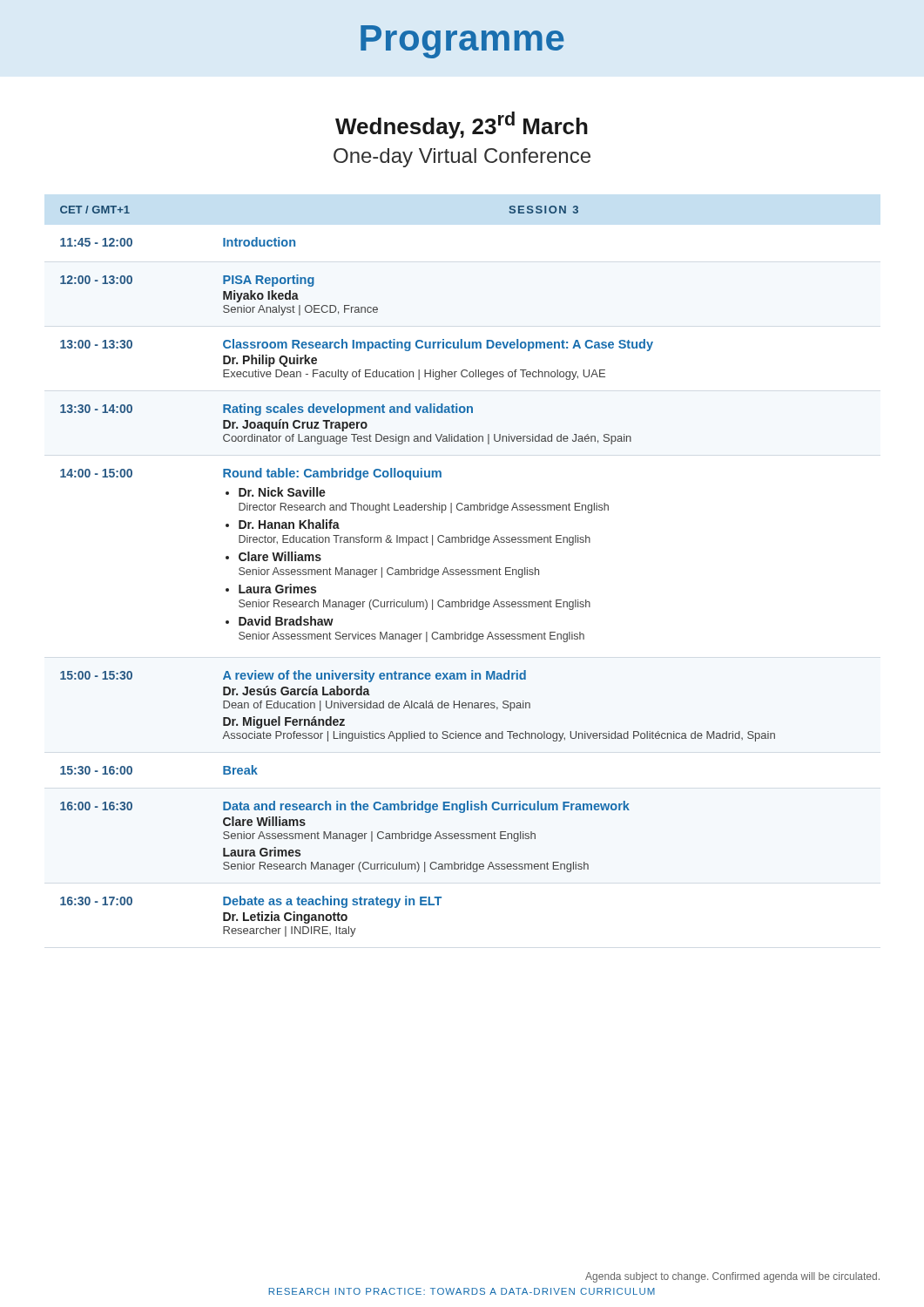Navigate to the text block starting "Wednesday, 23rd March One-day Virtual Conference"
This screenshot has height=1307, width=924.
(x=462, y=138)
